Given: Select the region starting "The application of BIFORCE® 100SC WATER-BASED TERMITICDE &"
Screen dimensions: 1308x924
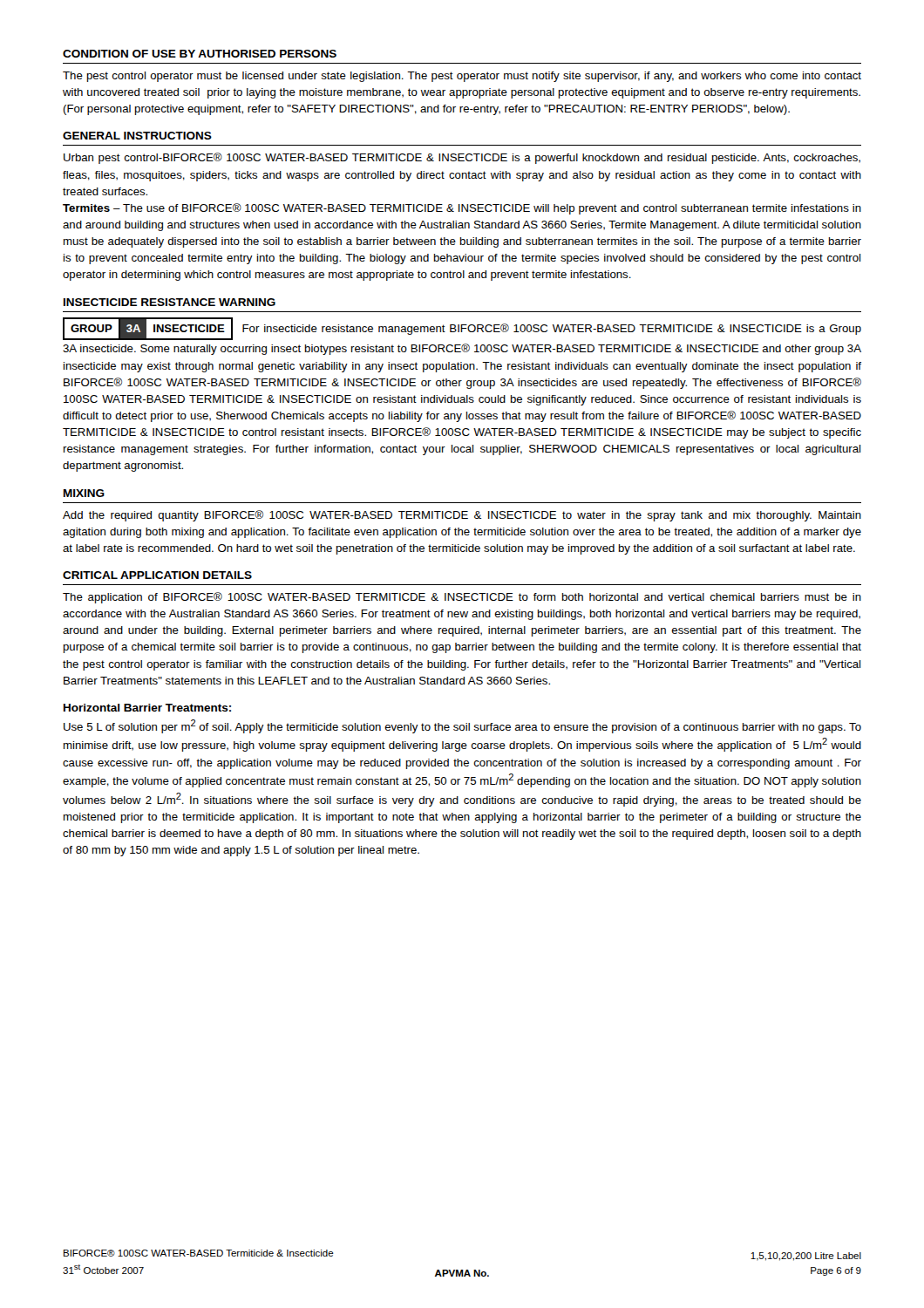Looking at the screenshot, I should pyautogui.click(x=462, y=639).
